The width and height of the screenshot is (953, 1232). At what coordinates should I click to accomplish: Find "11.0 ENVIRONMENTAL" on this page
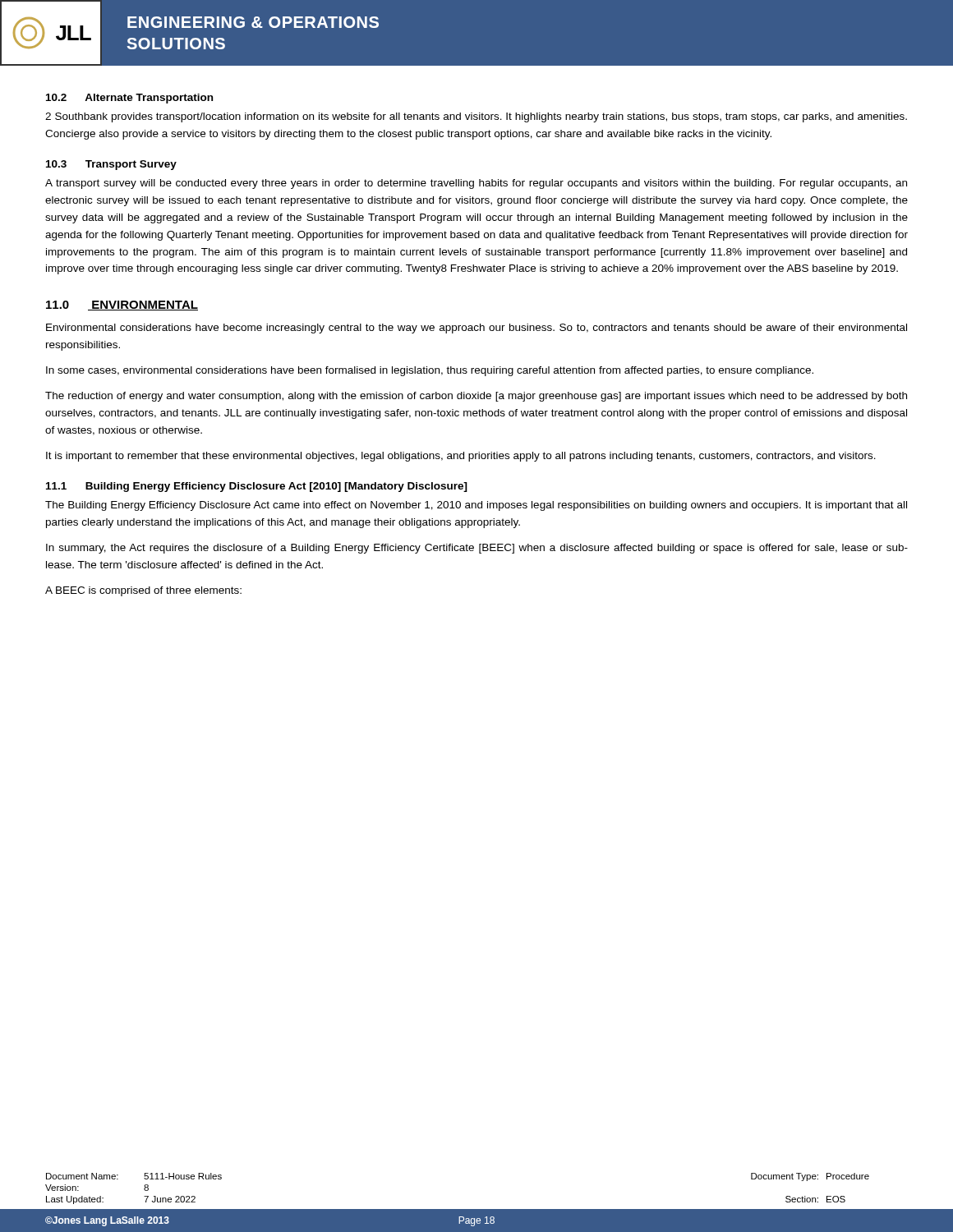pyautogui.click(x=122, y=305)
